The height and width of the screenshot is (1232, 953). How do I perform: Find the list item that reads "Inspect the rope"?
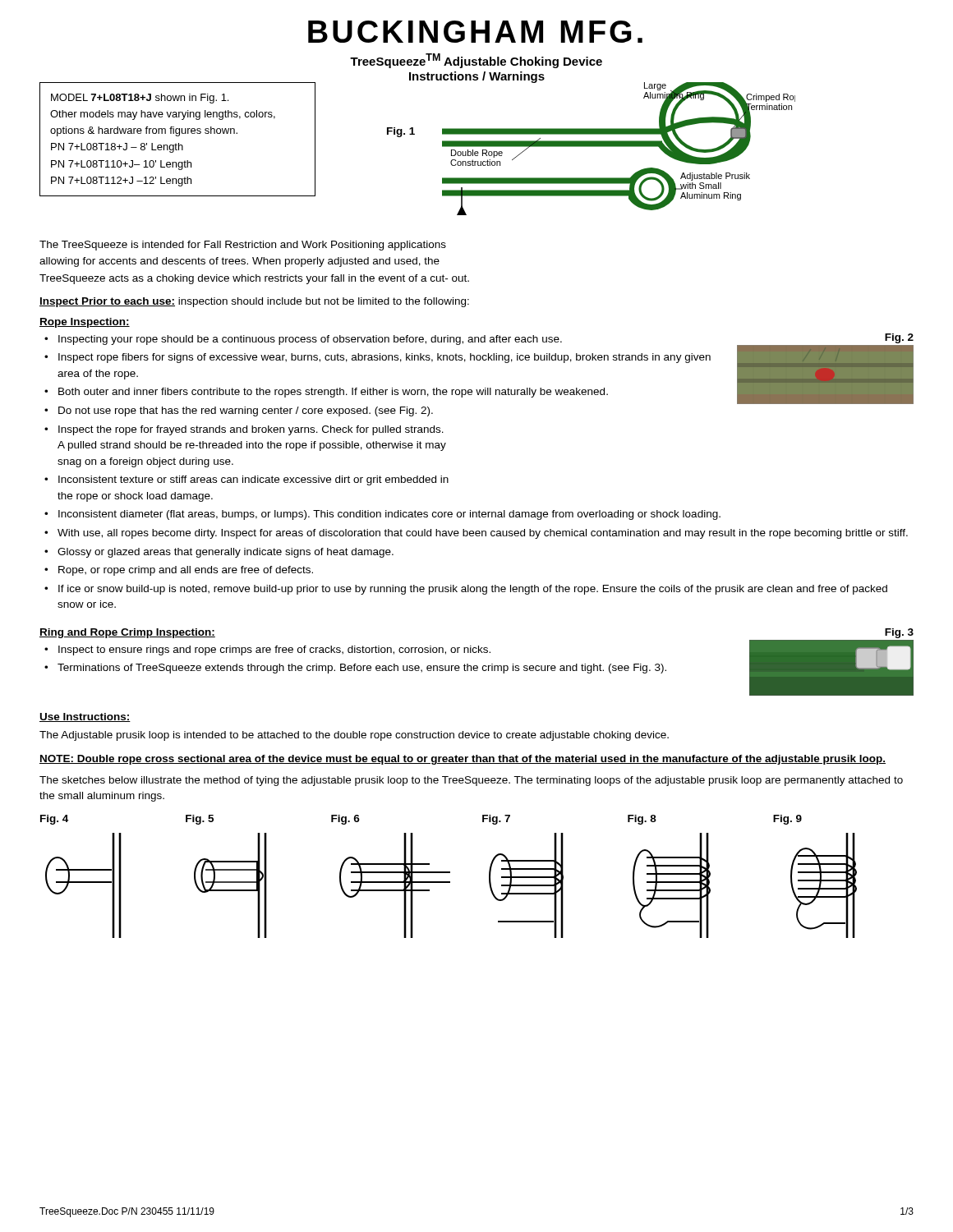coord(252,445)
